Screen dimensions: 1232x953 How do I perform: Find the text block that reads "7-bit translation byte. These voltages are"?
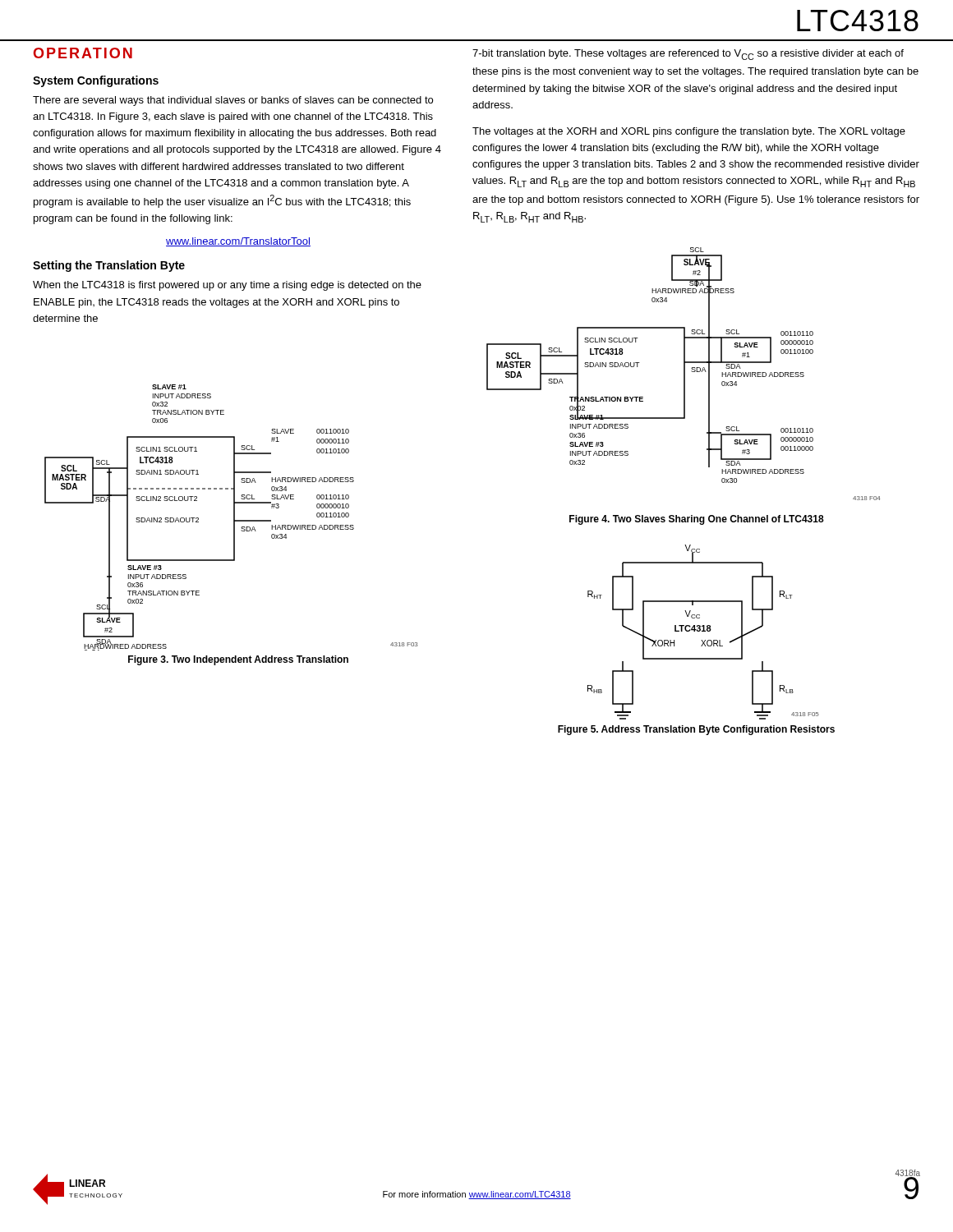pos(696,79)
